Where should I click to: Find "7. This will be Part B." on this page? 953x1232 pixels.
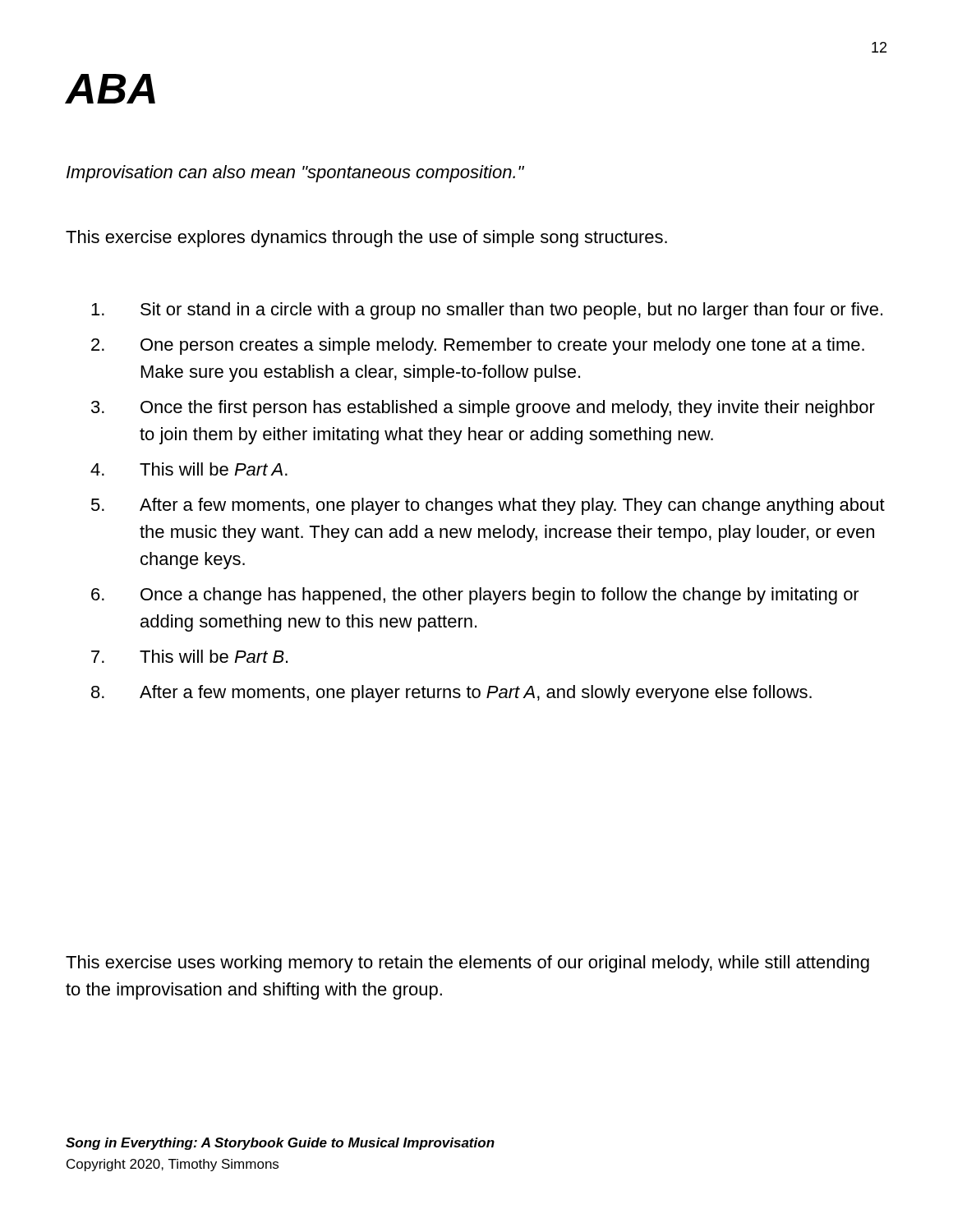189,656
